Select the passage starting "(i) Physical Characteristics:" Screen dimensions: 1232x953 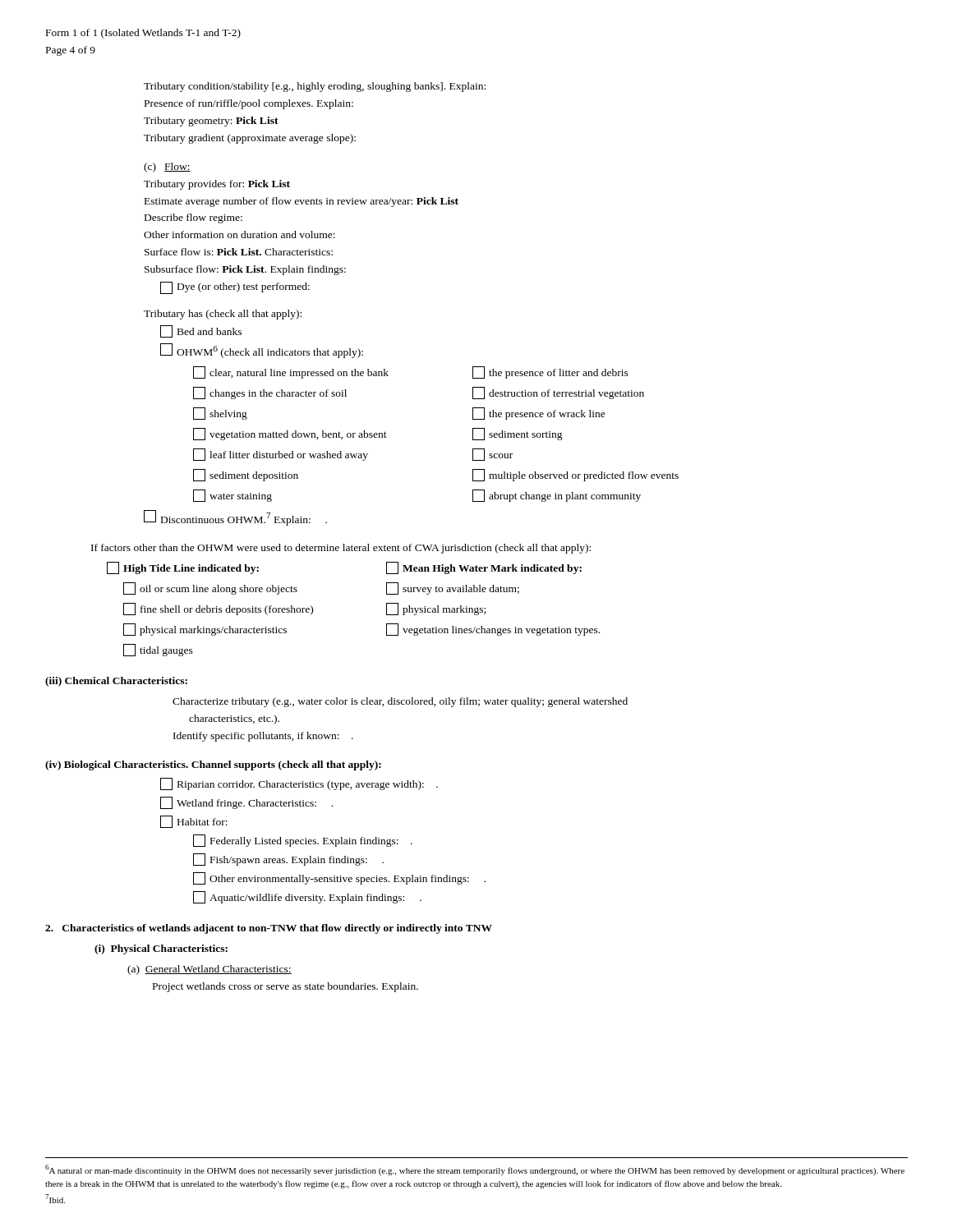[x=161, y=949]
